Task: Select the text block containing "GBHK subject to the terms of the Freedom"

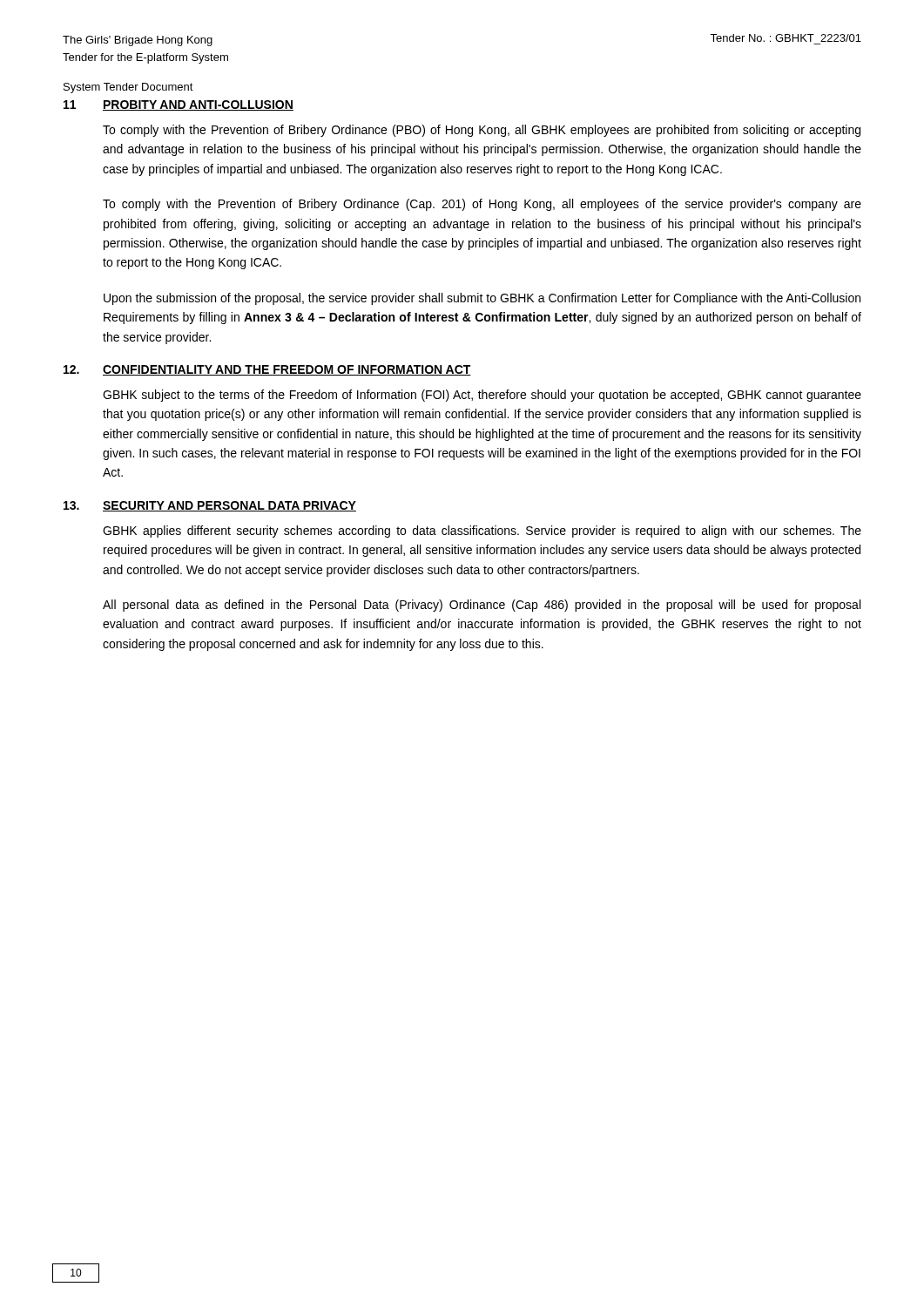Action: click(x=482, y=434)
